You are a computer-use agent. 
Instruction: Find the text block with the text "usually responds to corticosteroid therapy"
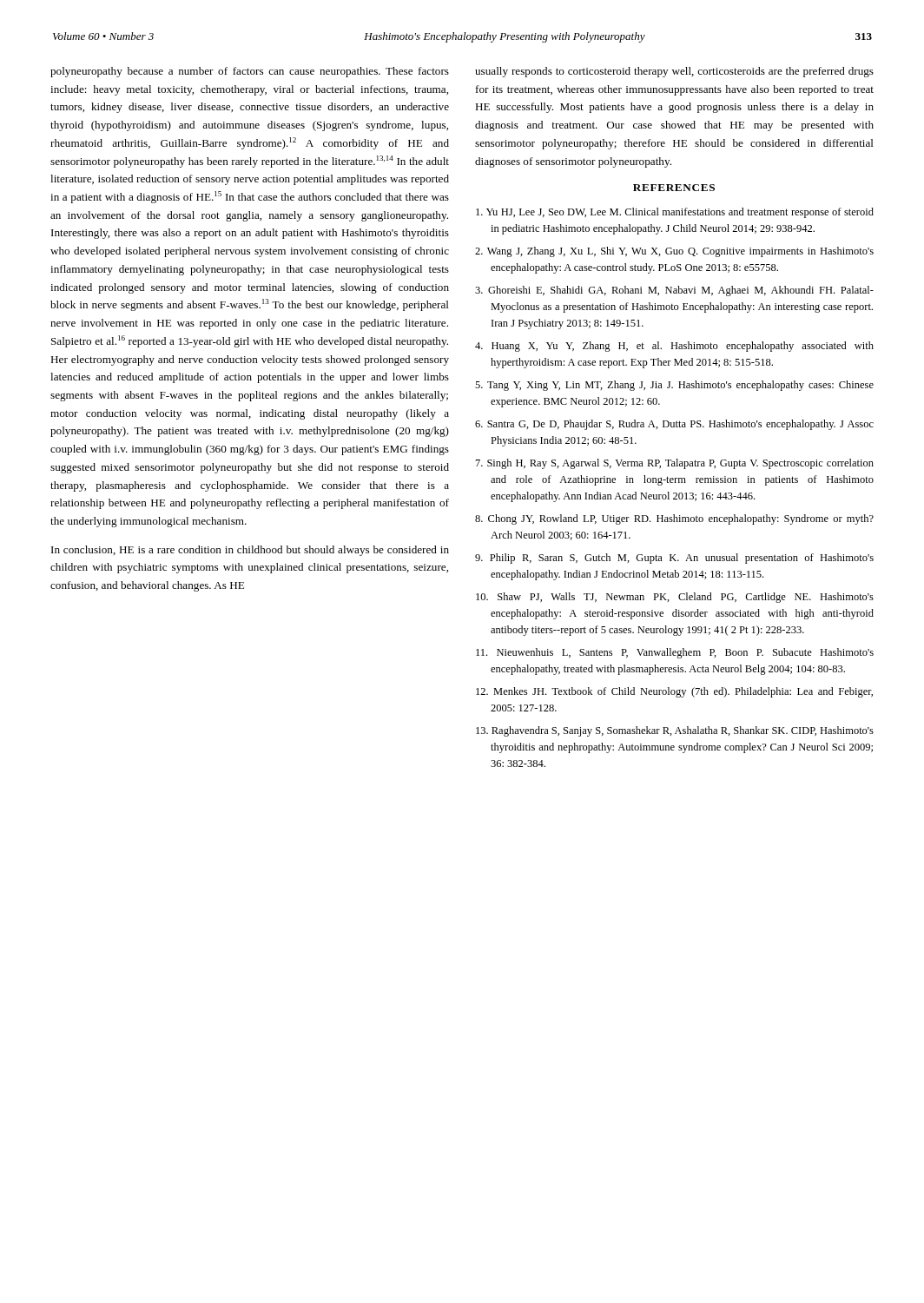674,117
